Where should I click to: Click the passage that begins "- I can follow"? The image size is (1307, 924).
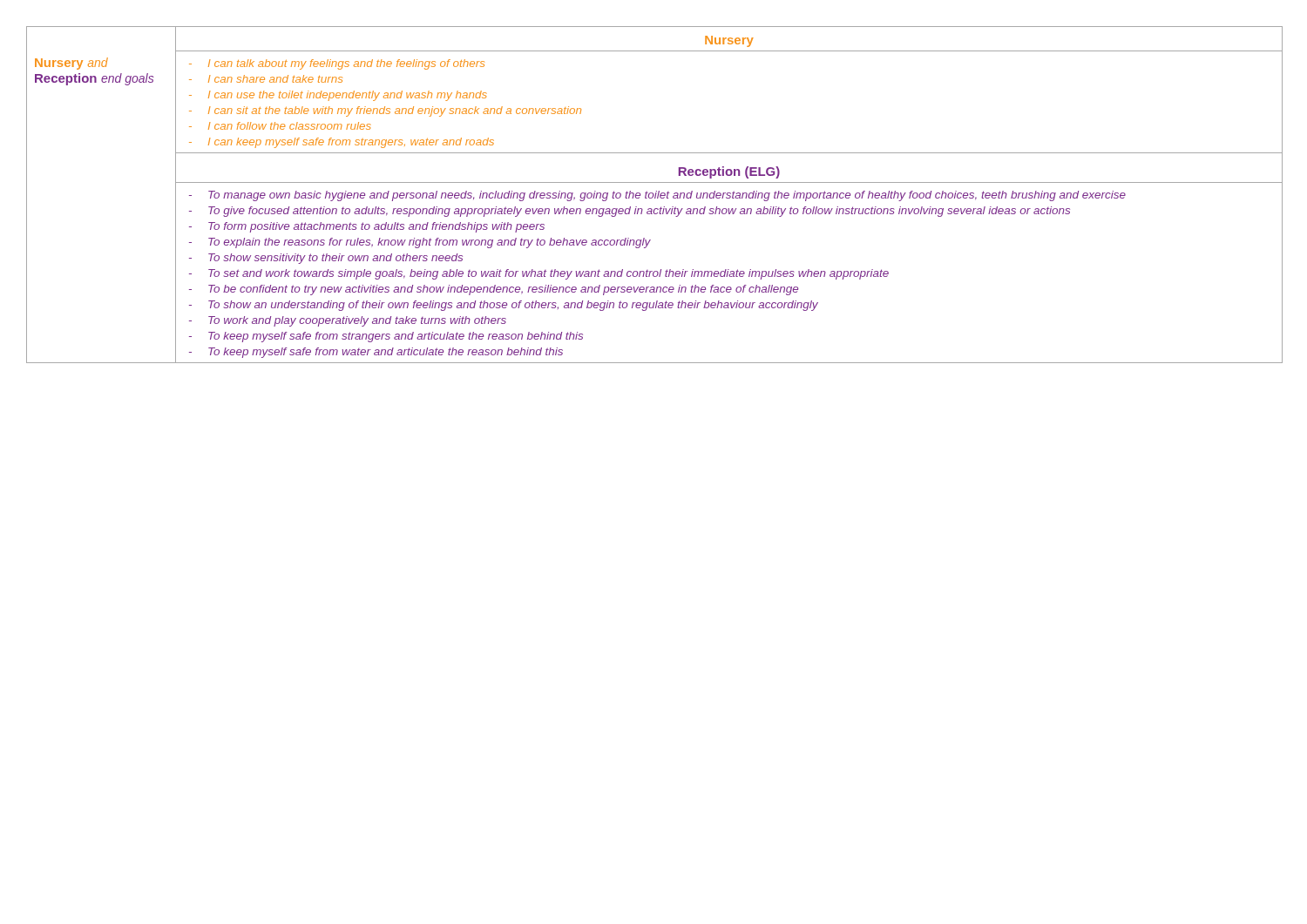(280, 125)
